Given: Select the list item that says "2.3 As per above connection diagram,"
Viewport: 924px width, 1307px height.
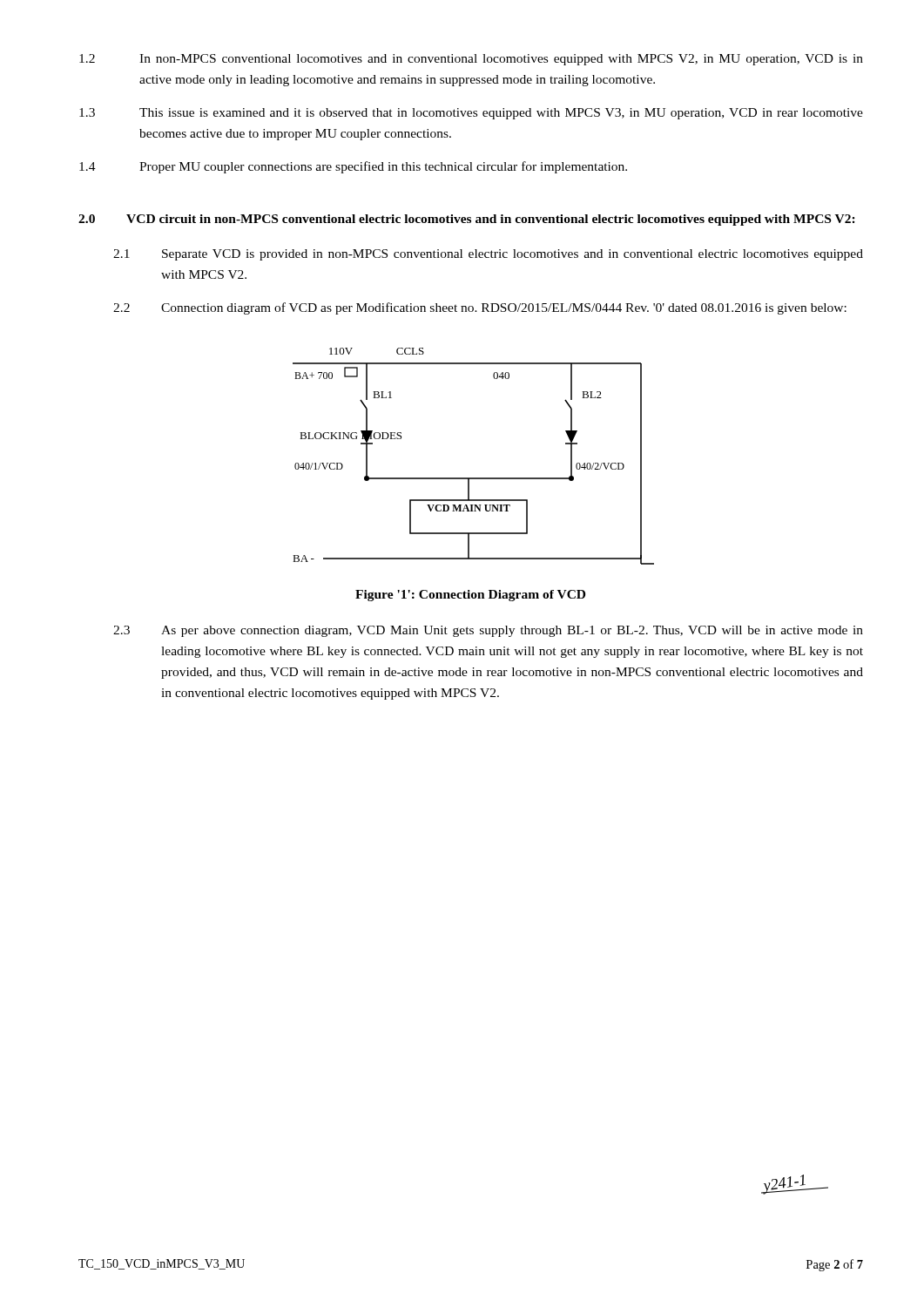Looking at the screenshot, I should 488,661.
